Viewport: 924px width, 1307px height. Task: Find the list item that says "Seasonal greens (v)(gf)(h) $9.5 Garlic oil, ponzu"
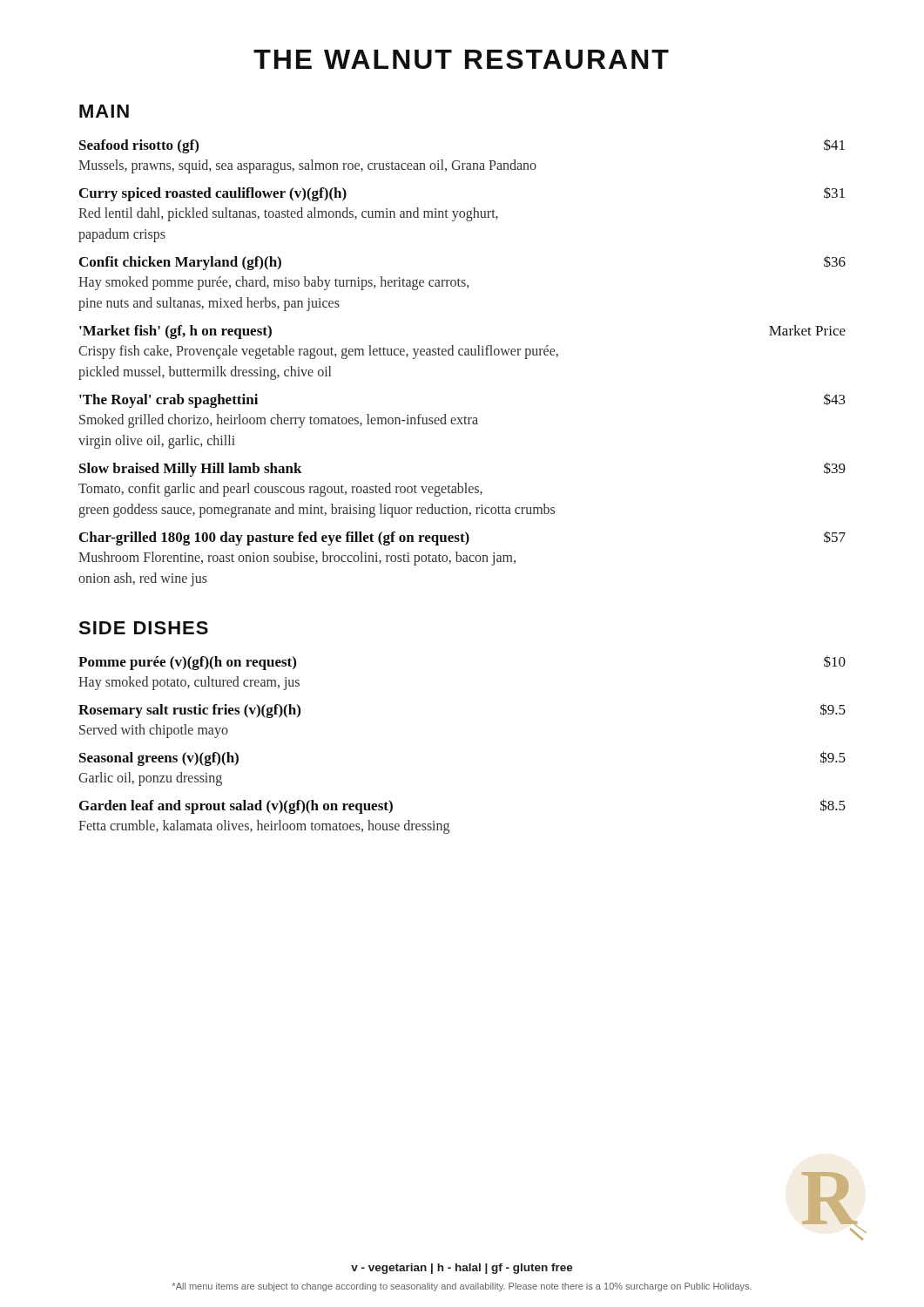coord(157,758)
